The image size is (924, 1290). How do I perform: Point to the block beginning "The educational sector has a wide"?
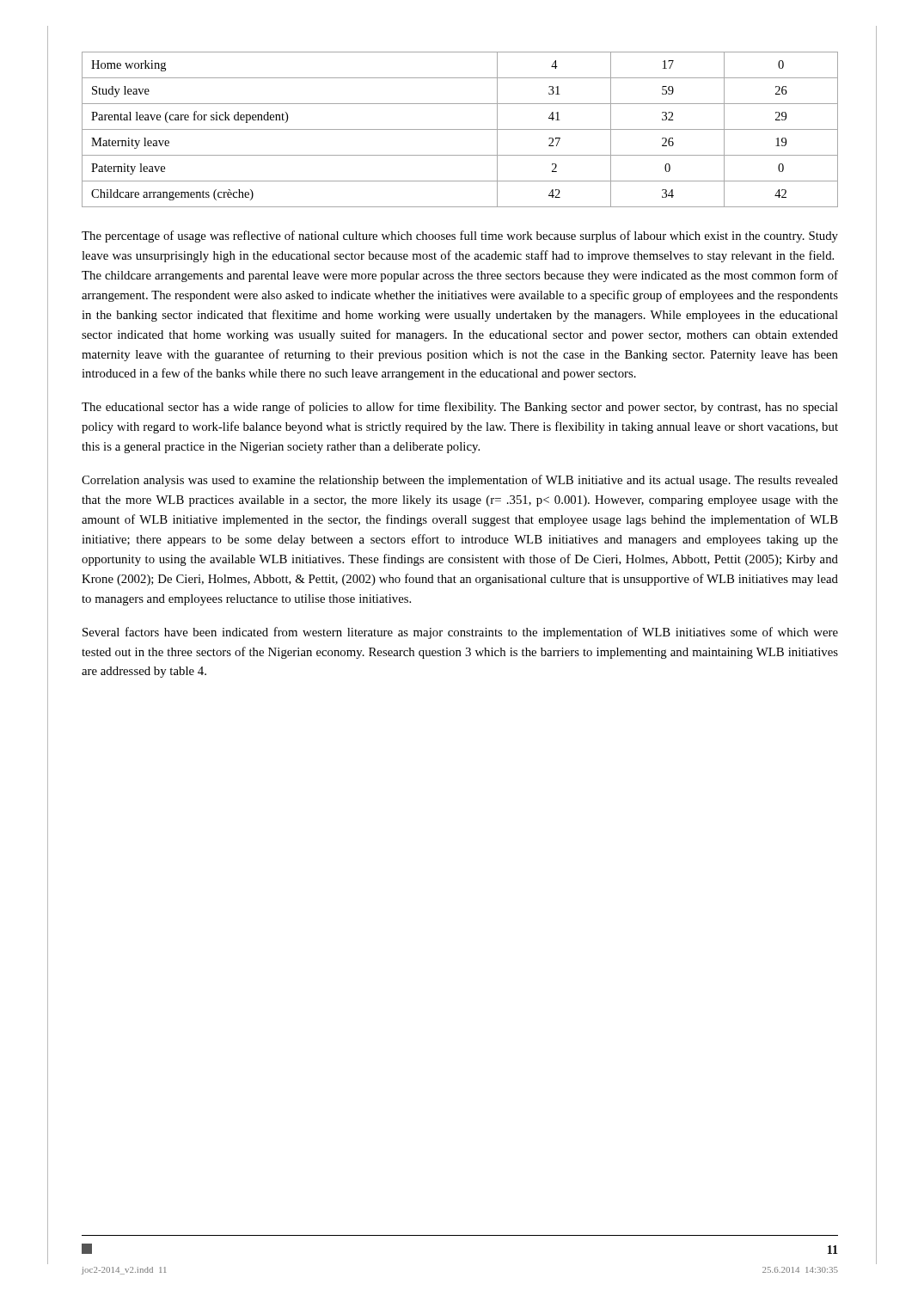[460, 427]
